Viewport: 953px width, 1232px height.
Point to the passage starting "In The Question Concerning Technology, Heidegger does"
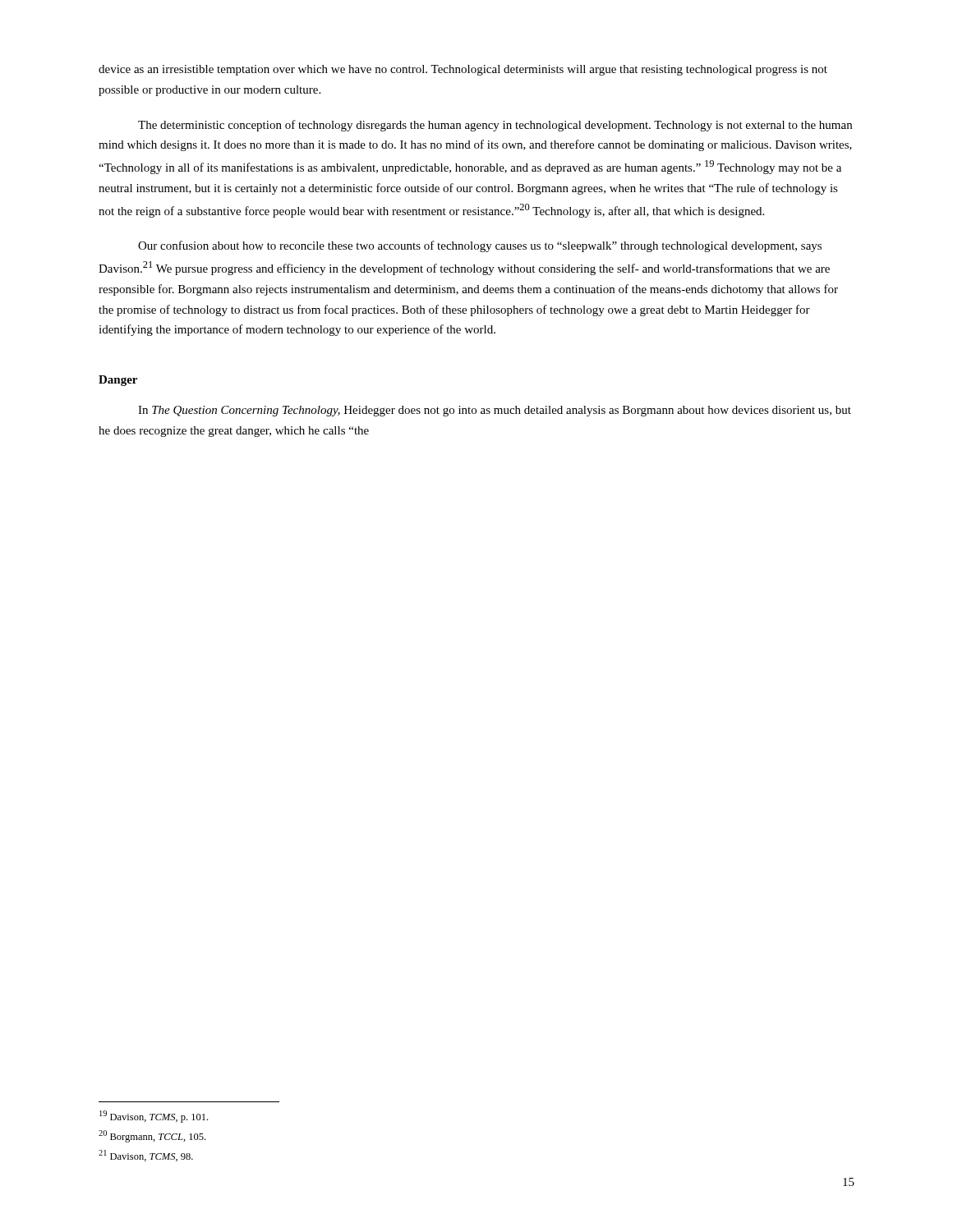(475, 420)
